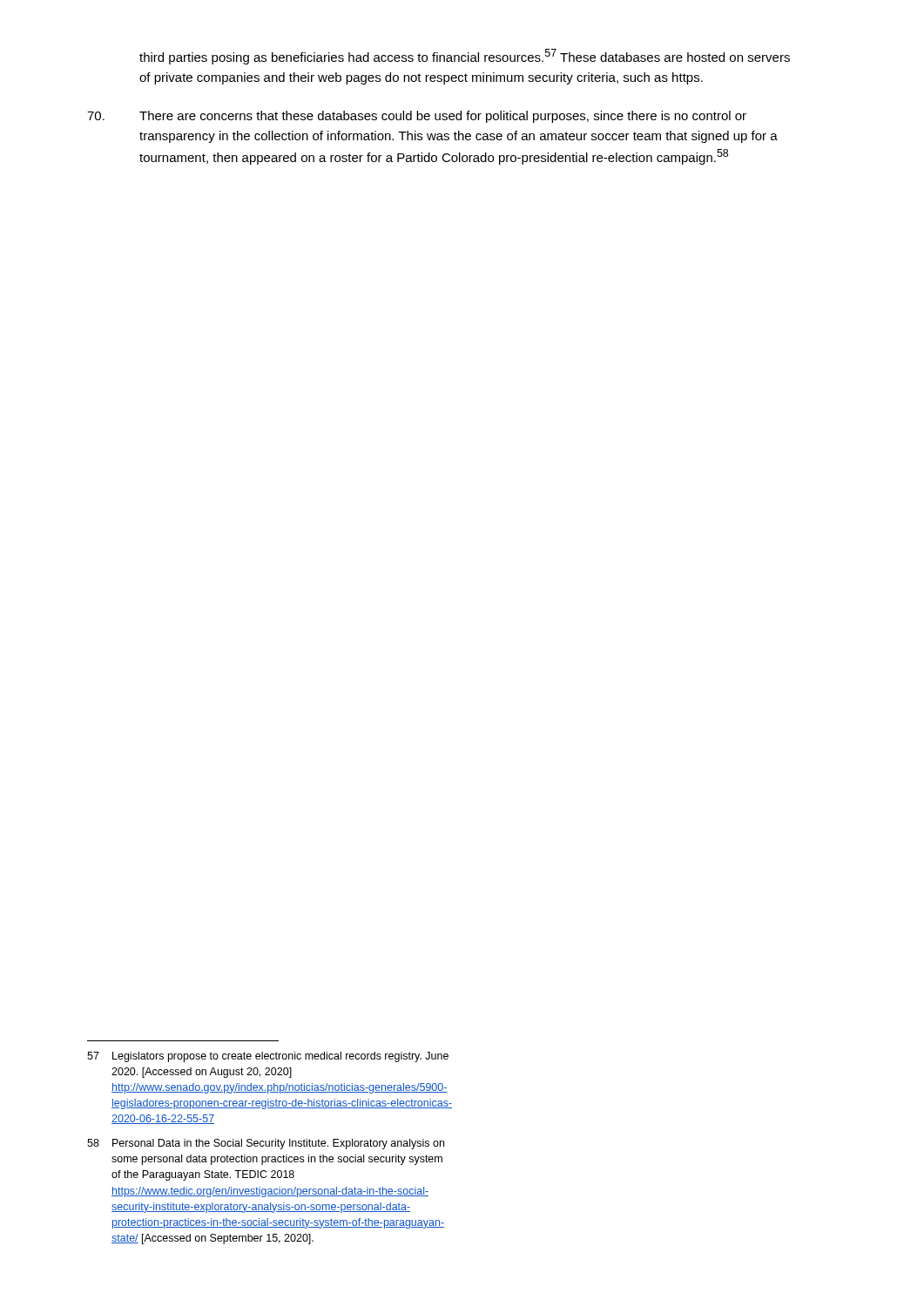Point to the block beginning "third parties posing as beneficiaries had access to"

(x=465, y=66)
